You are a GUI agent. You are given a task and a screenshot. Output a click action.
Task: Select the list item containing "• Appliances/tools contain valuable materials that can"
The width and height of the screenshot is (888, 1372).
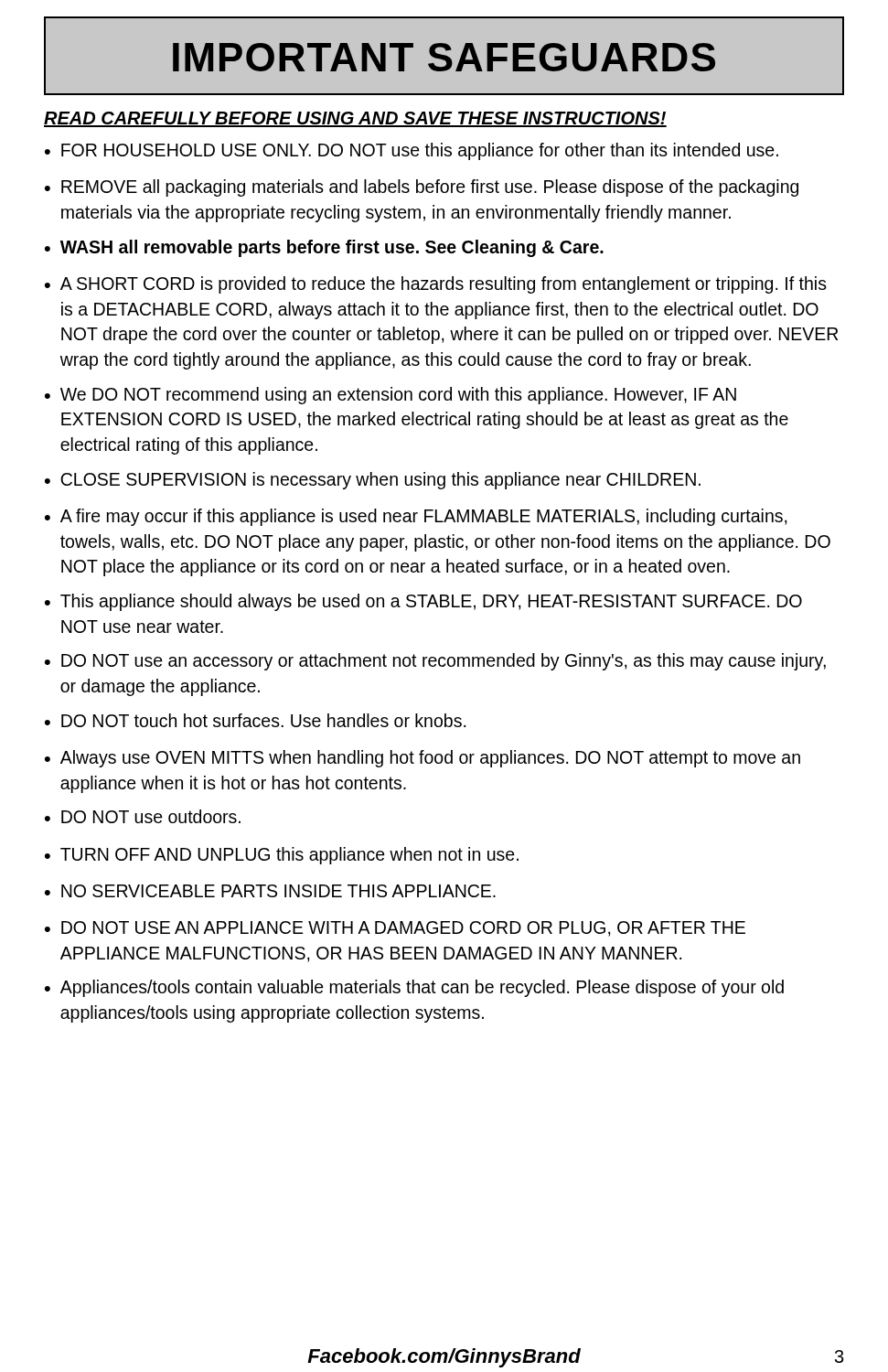(x=444, y=1001)
